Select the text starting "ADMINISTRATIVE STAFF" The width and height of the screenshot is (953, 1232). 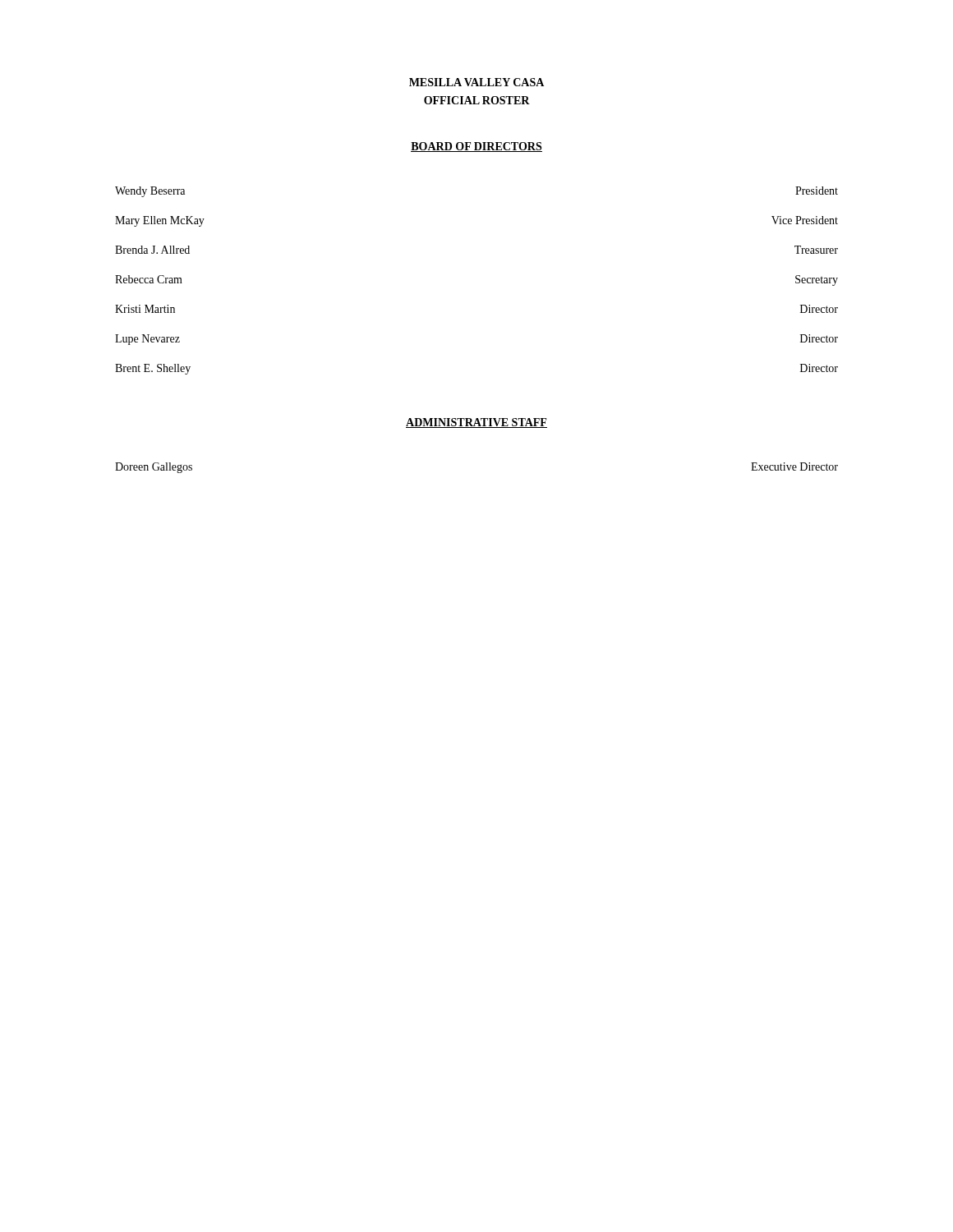click(476, 422)
